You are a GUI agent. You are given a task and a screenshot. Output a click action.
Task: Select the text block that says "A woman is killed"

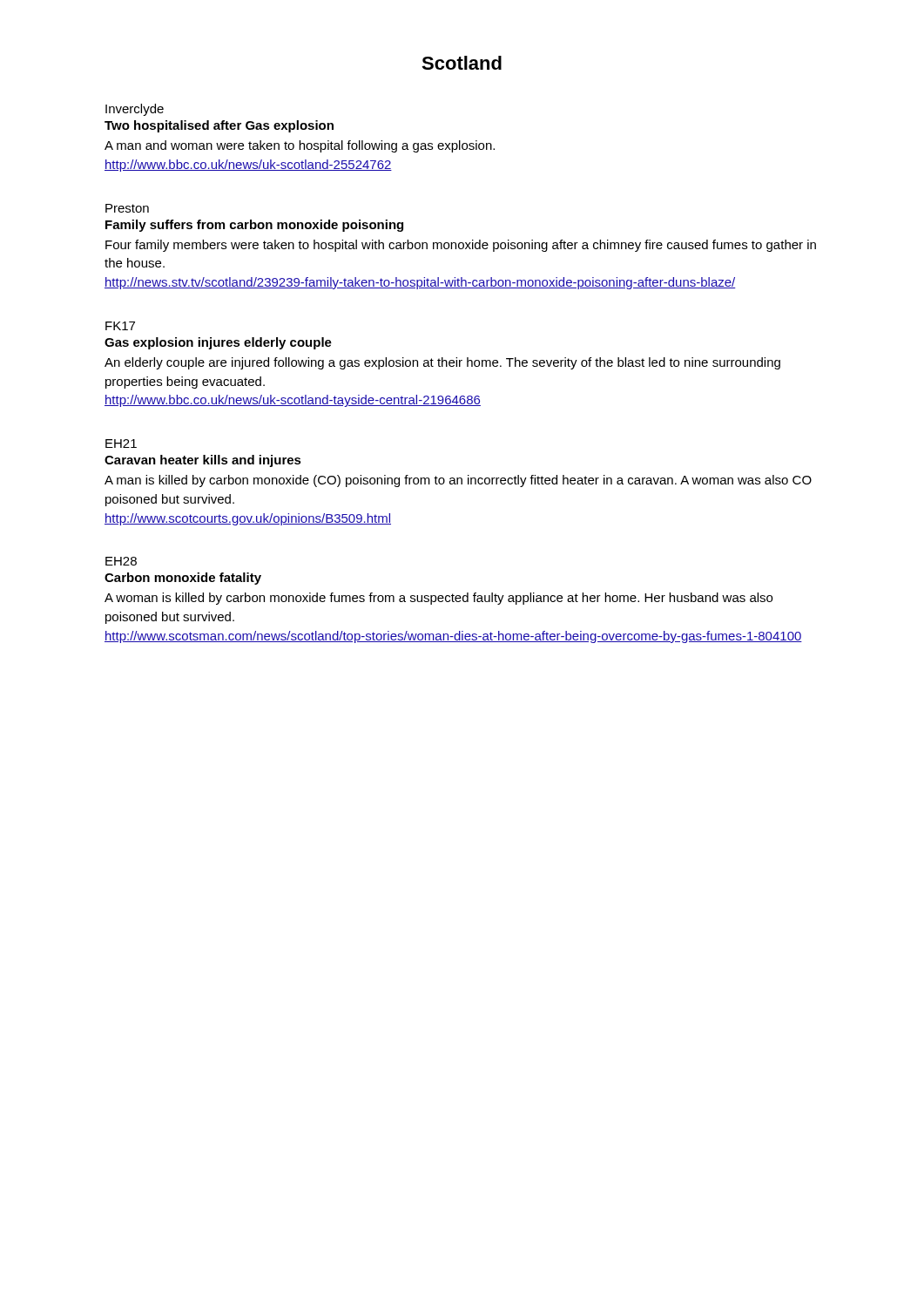click(438, 599)
